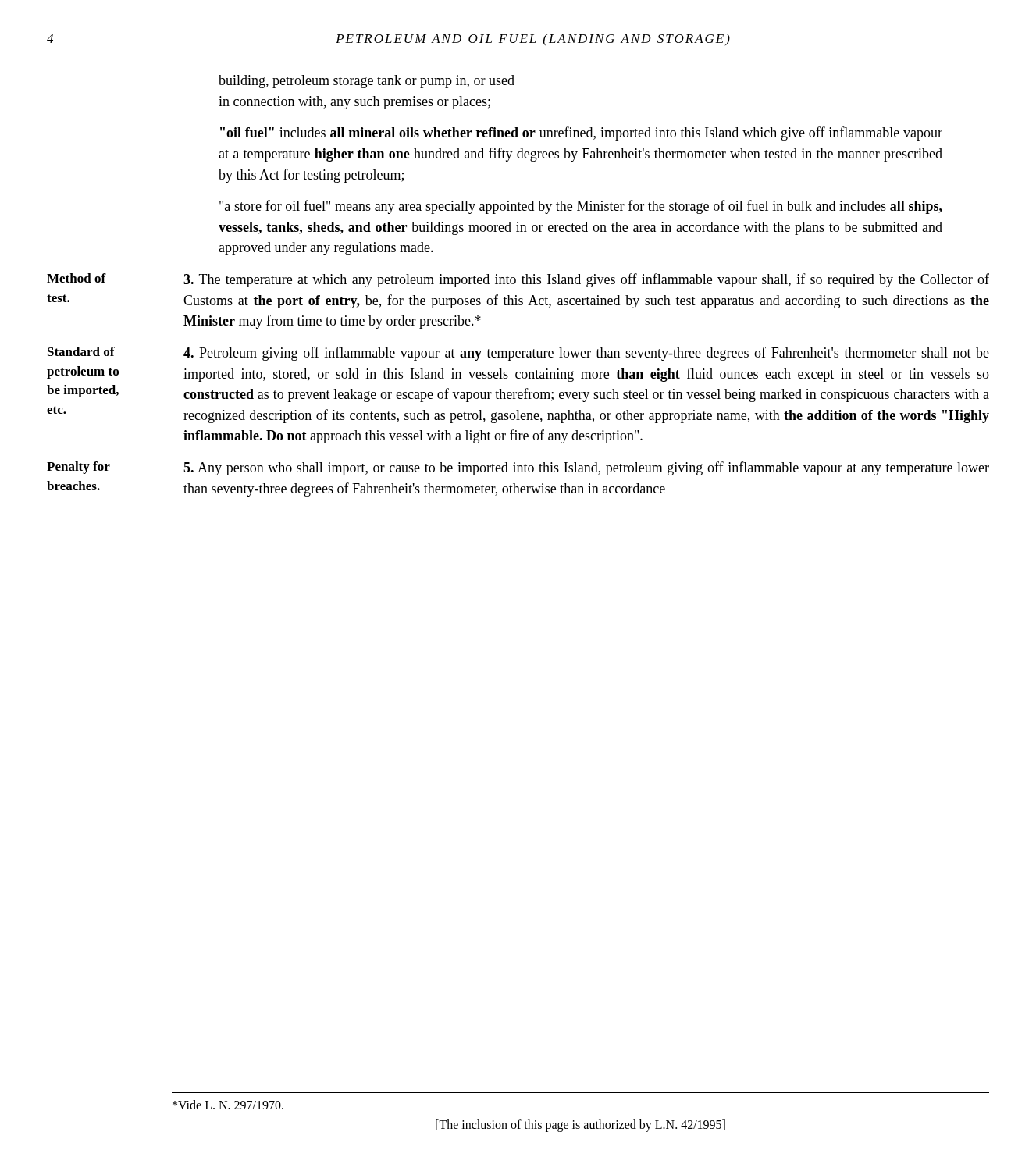Point to the text block starting "Method oftest."
The width and height of the screenshot is (1036, 1171).
tap(76, 288)
